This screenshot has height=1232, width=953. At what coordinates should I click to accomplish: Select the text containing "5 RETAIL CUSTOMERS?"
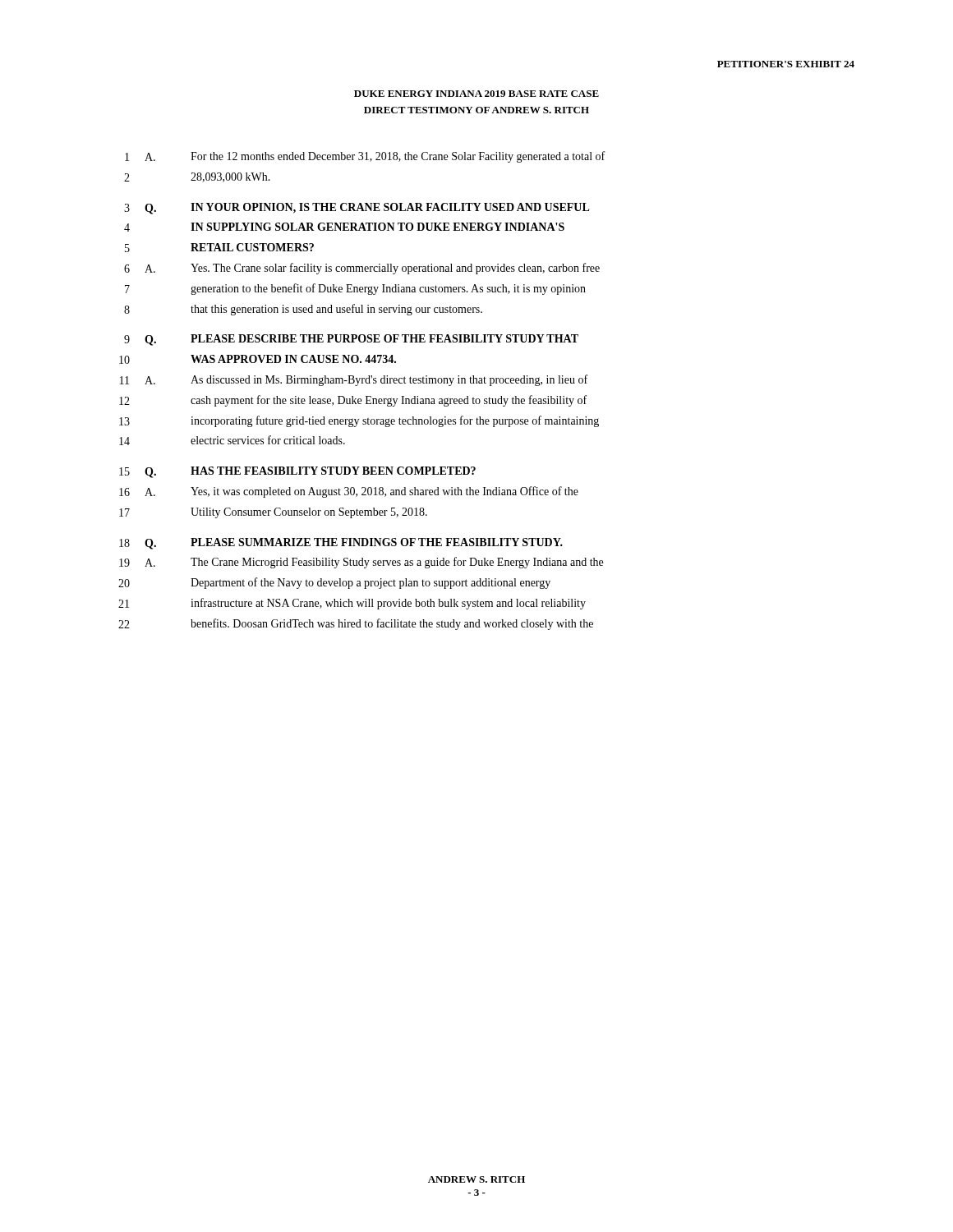219,248
